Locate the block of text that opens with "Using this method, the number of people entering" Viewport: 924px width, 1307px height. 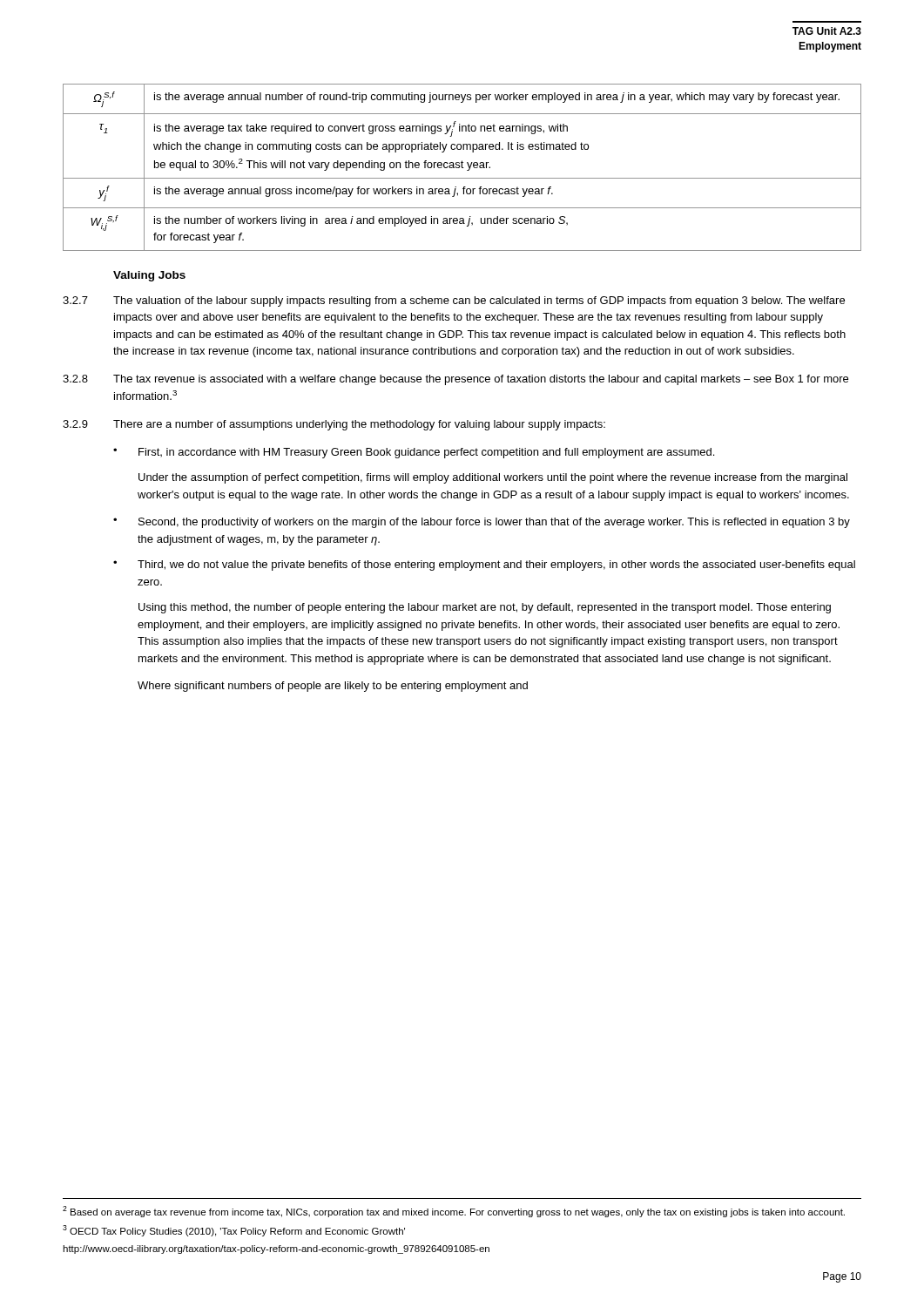489,632
